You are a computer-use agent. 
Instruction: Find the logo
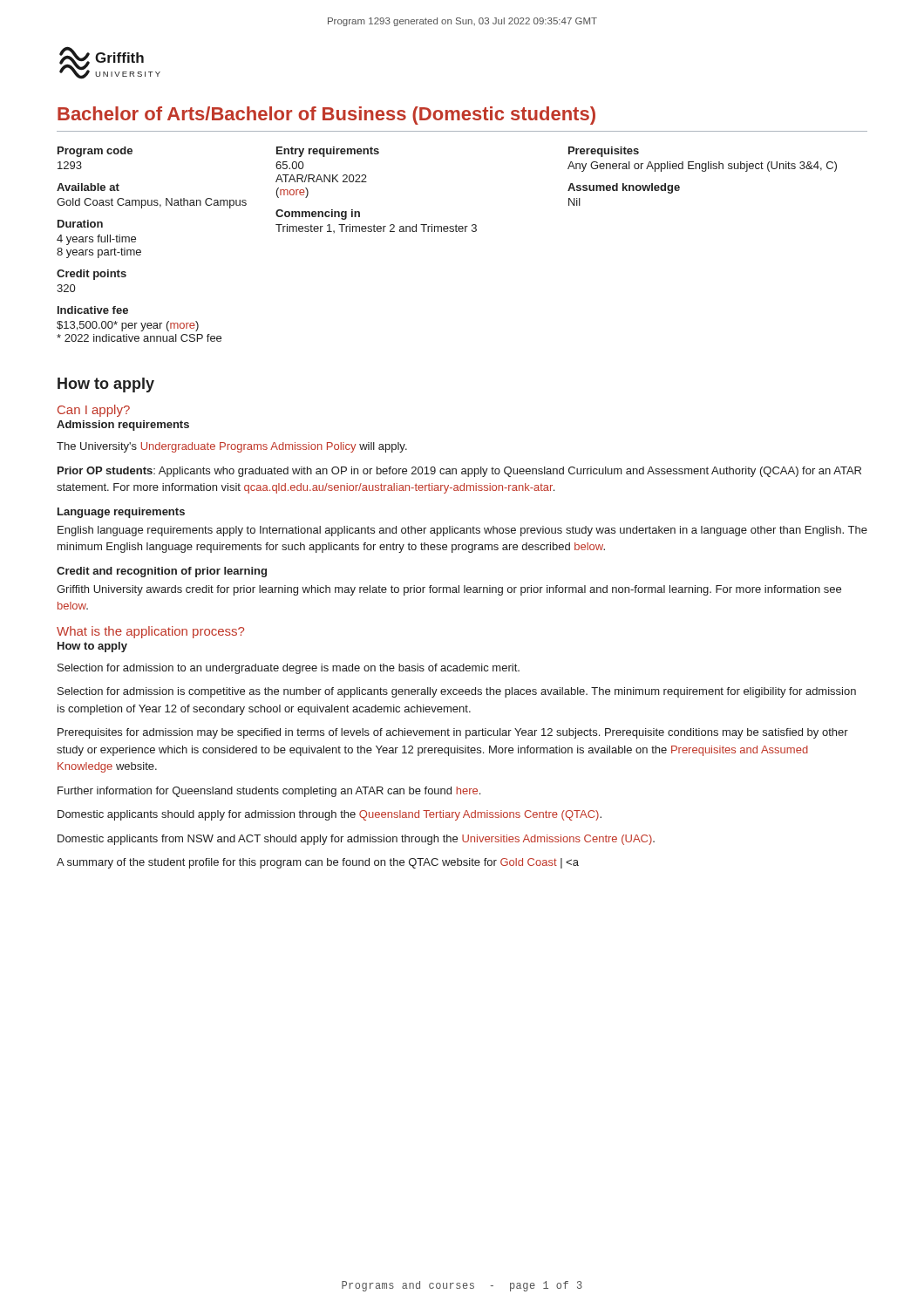click(x=122, y=69)
